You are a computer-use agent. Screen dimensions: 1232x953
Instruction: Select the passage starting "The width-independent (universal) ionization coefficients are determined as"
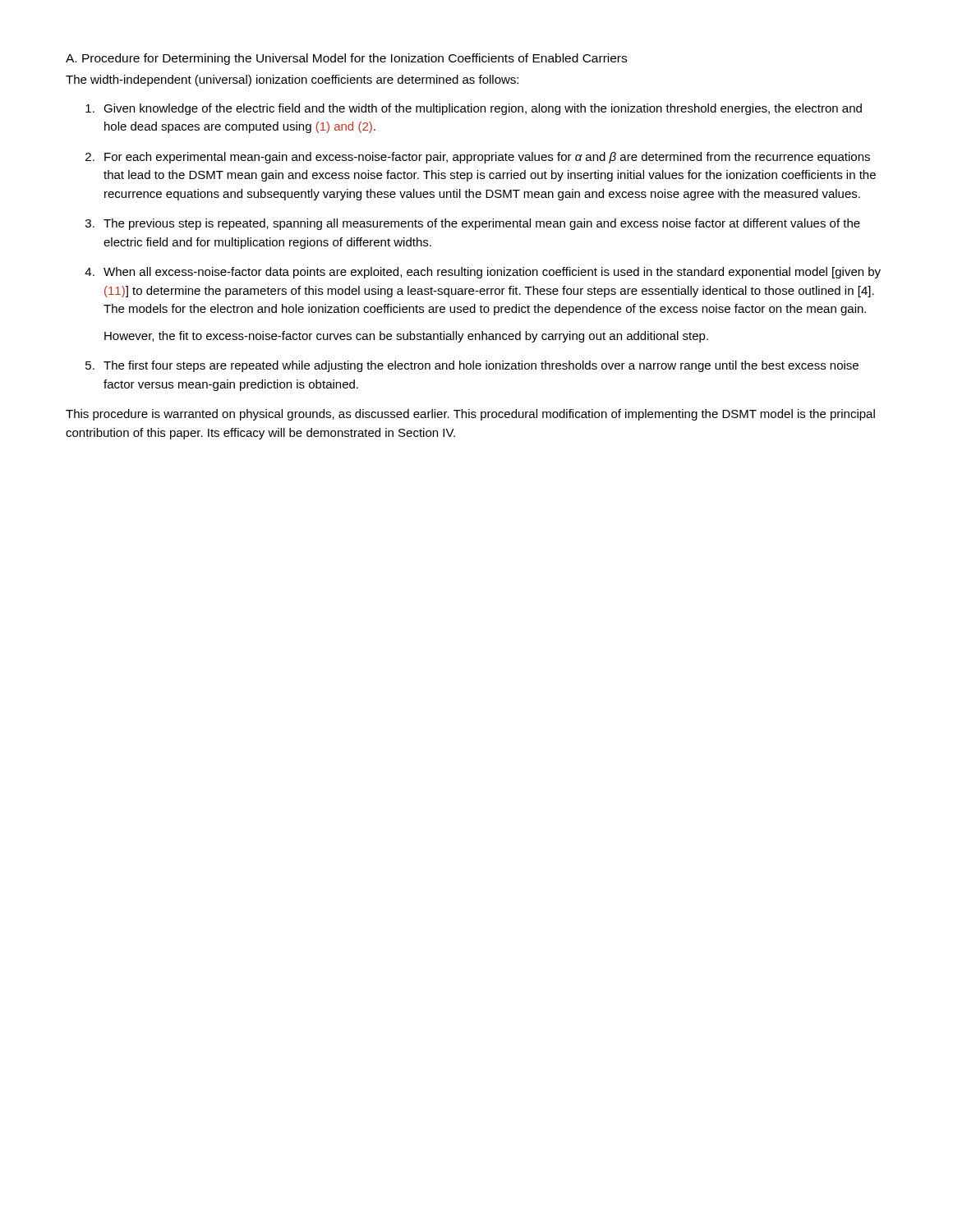(x=293, y=80)
